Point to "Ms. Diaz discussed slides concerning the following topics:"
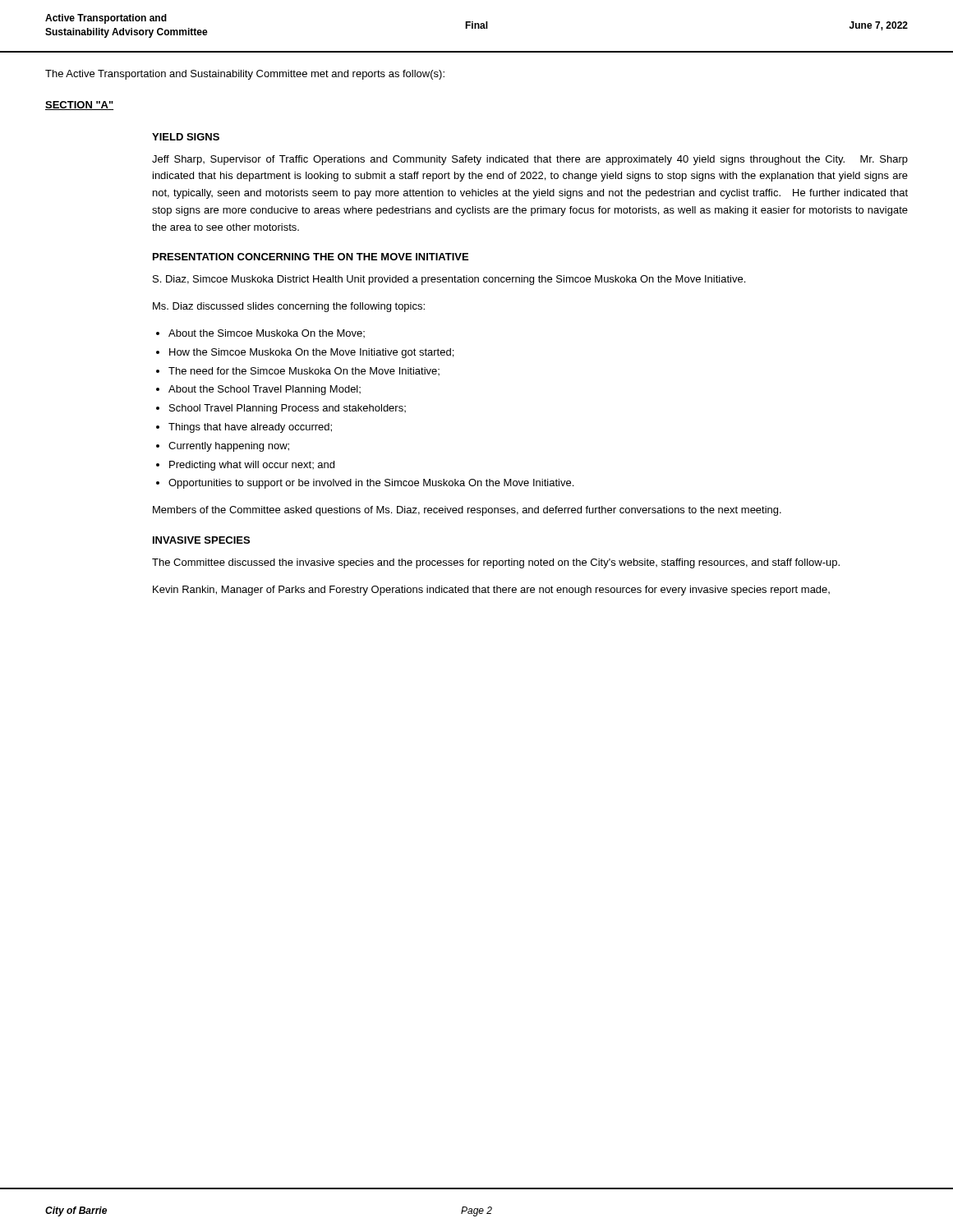This screenshot has height=1232, width=953. (289, 306)
